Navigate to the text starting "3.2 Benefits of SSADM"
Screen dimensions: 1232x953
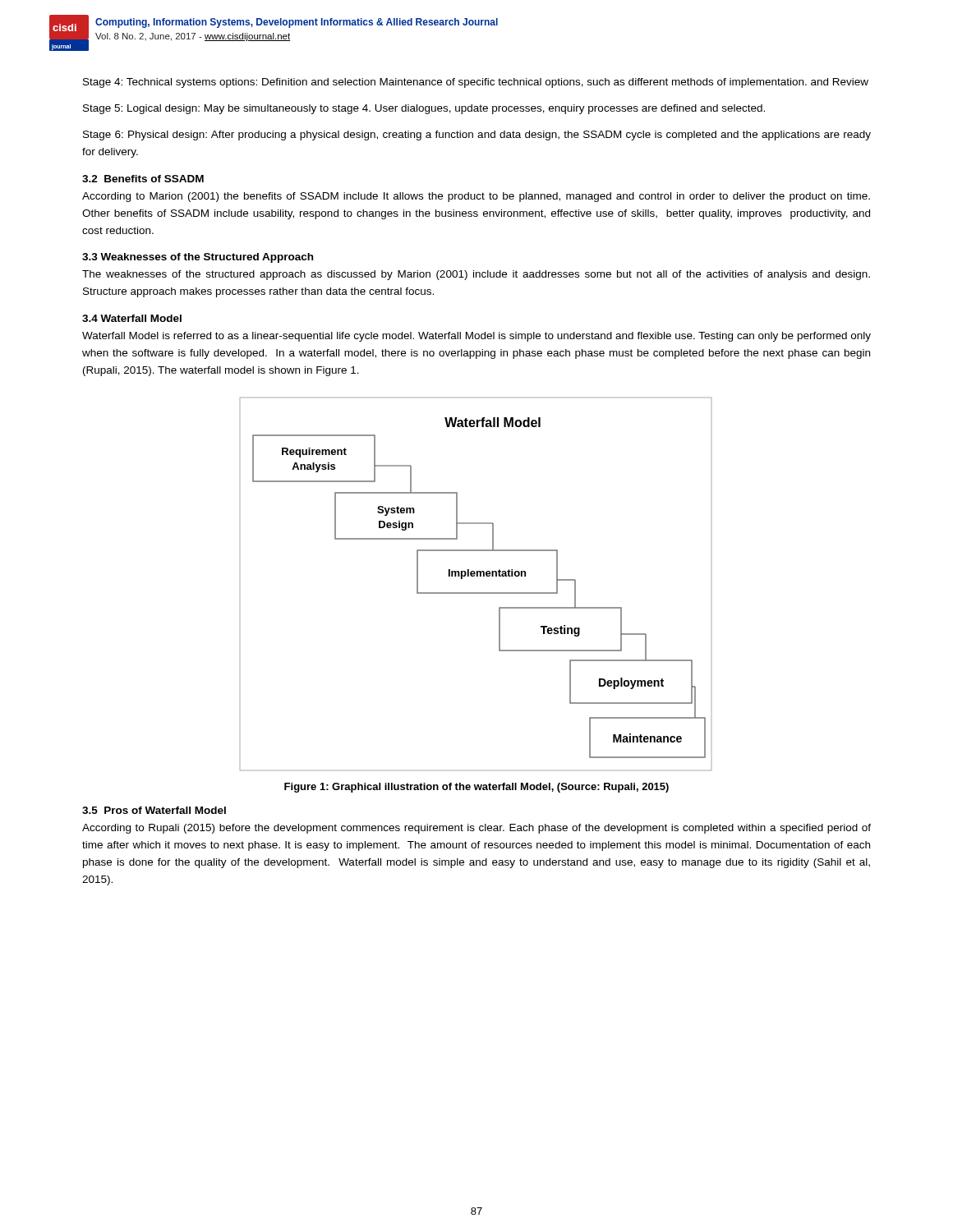pos(143,178)
